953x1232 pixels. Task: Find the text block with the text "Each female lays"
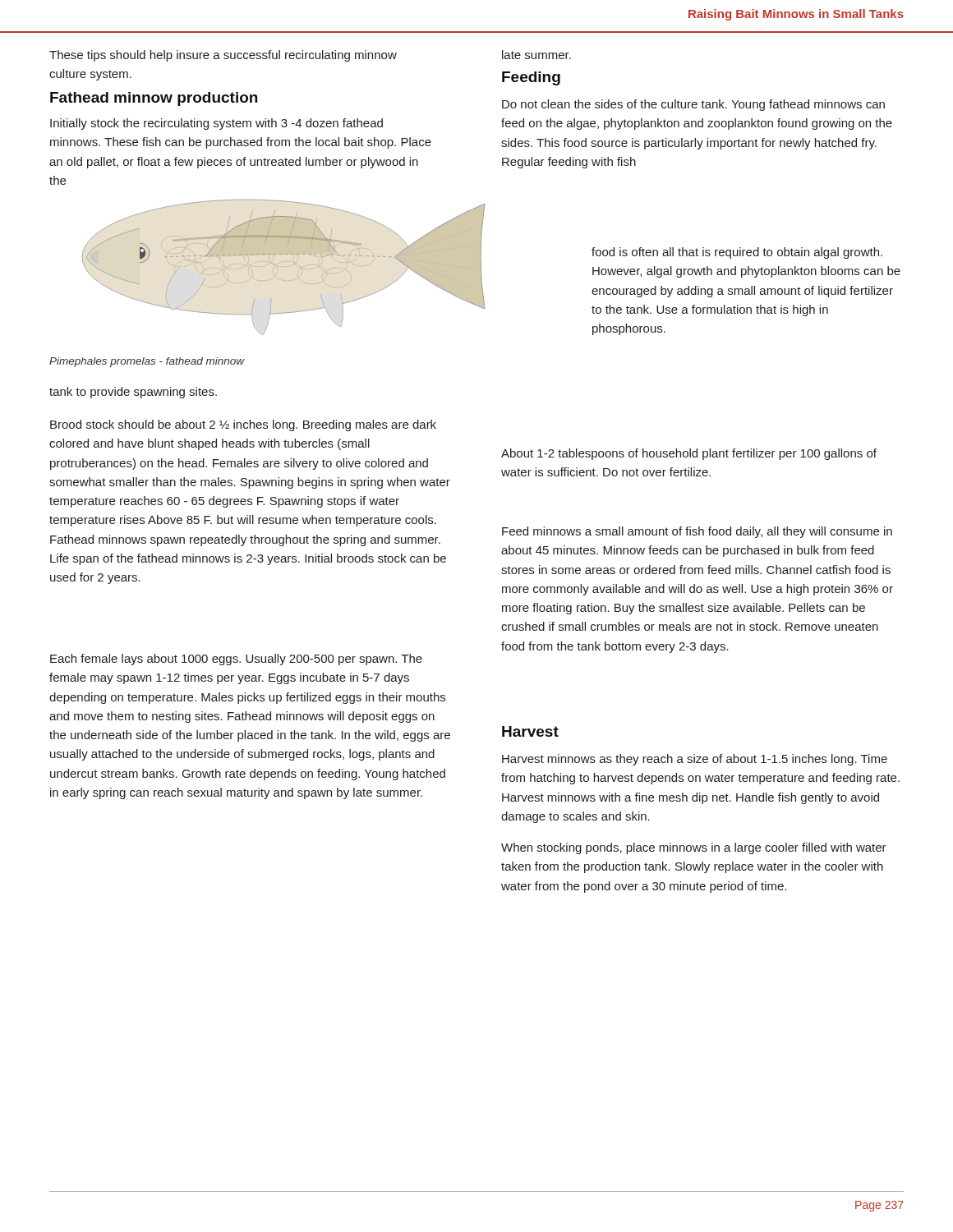pyautogui.click(x=250, y=725)
